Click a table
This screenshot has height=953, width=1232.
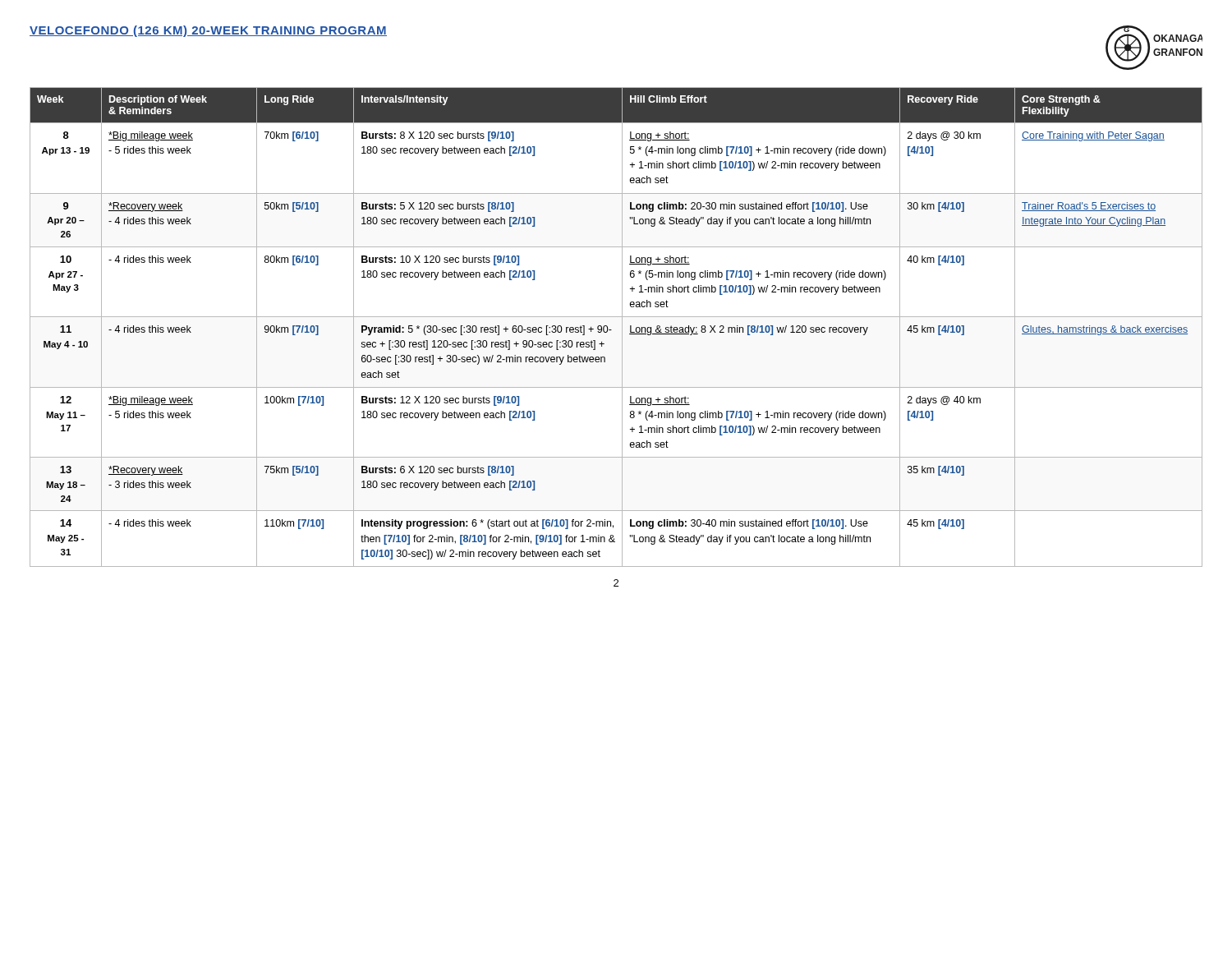tap(616, 327)
